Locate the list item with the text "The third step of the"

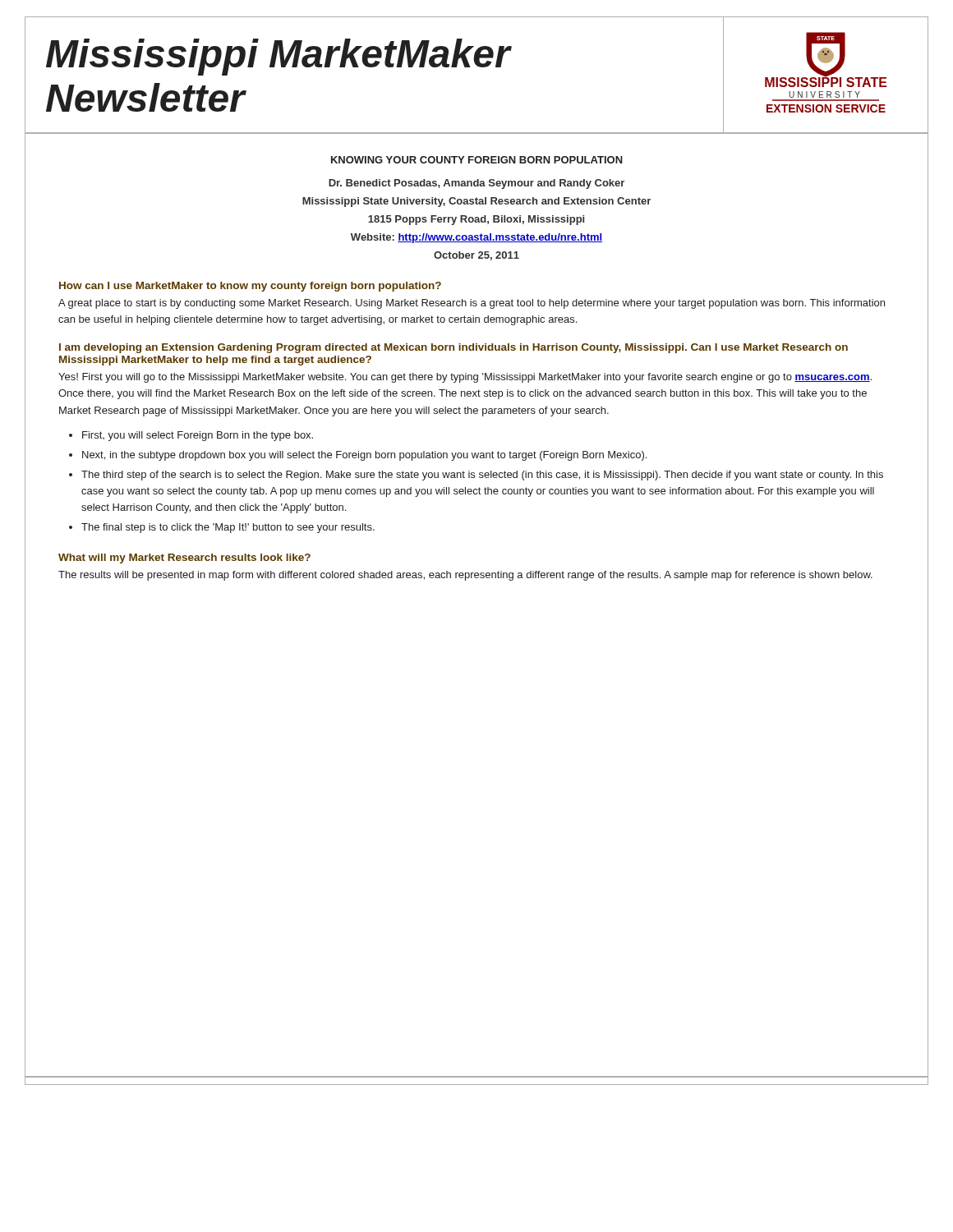pos(482,491)
